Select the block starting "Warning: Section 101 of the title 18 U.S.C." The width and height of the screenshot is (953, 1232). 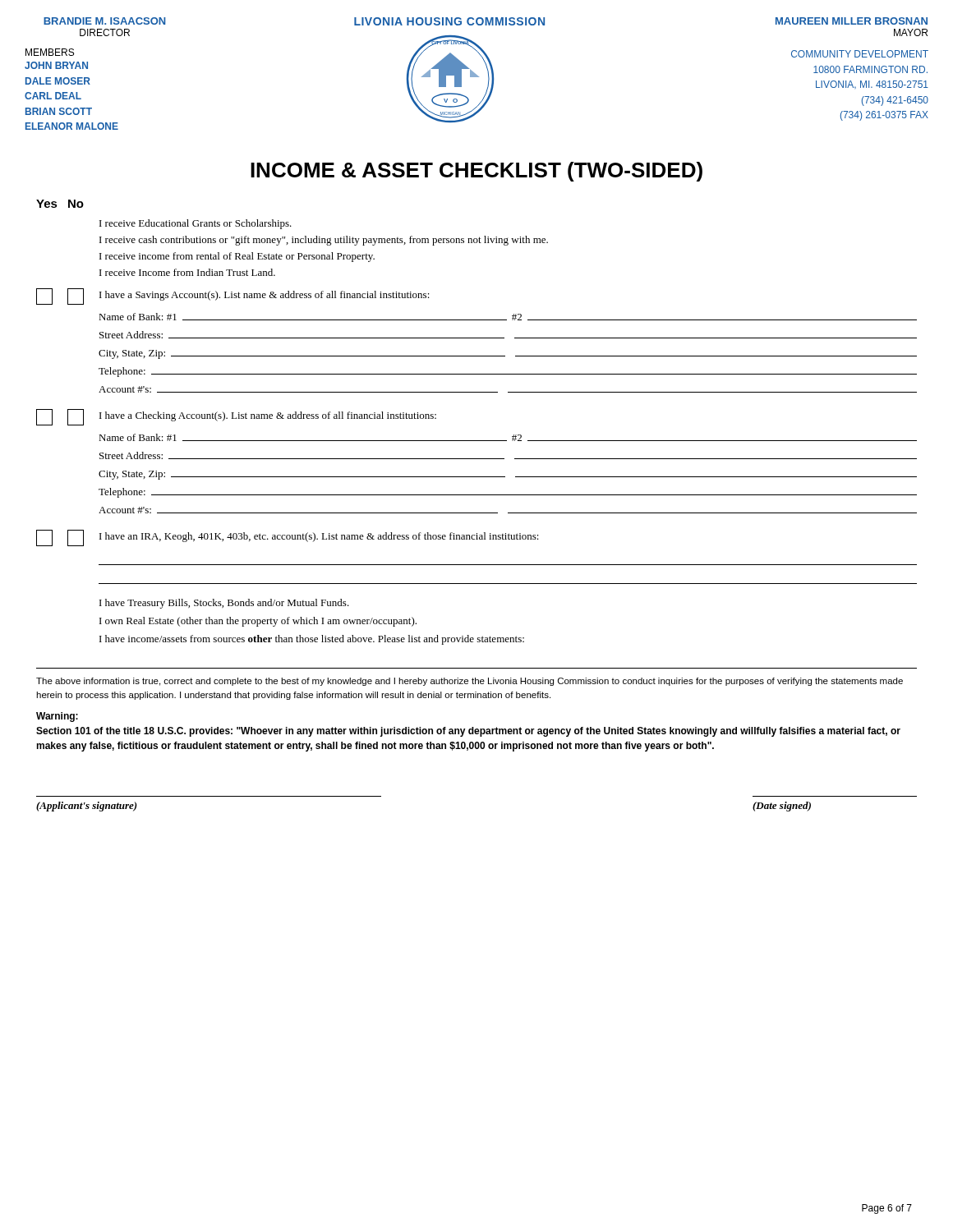coord(468,731)
